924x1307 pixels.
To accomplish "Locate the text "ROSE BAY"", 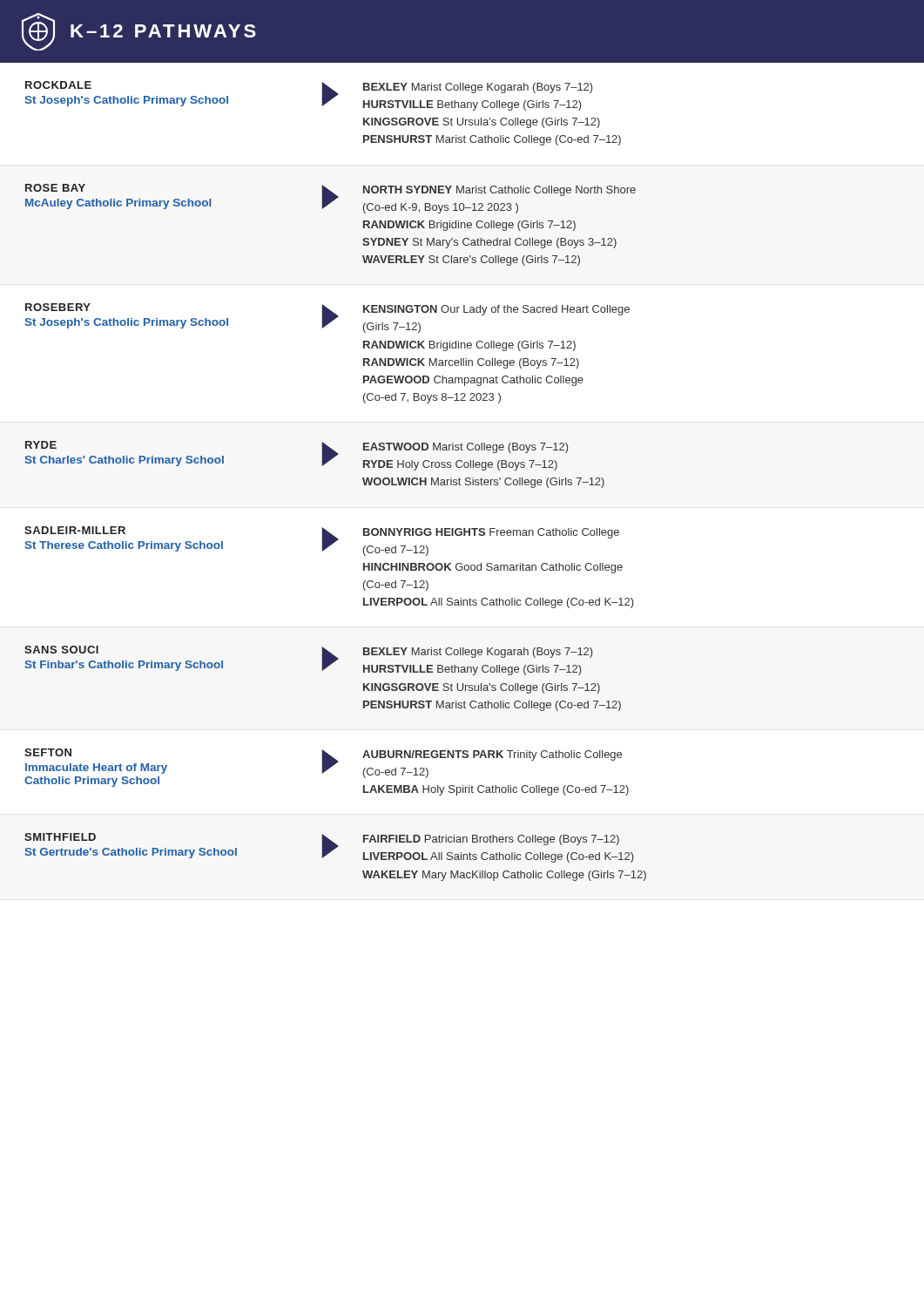I will pos(55,187).
